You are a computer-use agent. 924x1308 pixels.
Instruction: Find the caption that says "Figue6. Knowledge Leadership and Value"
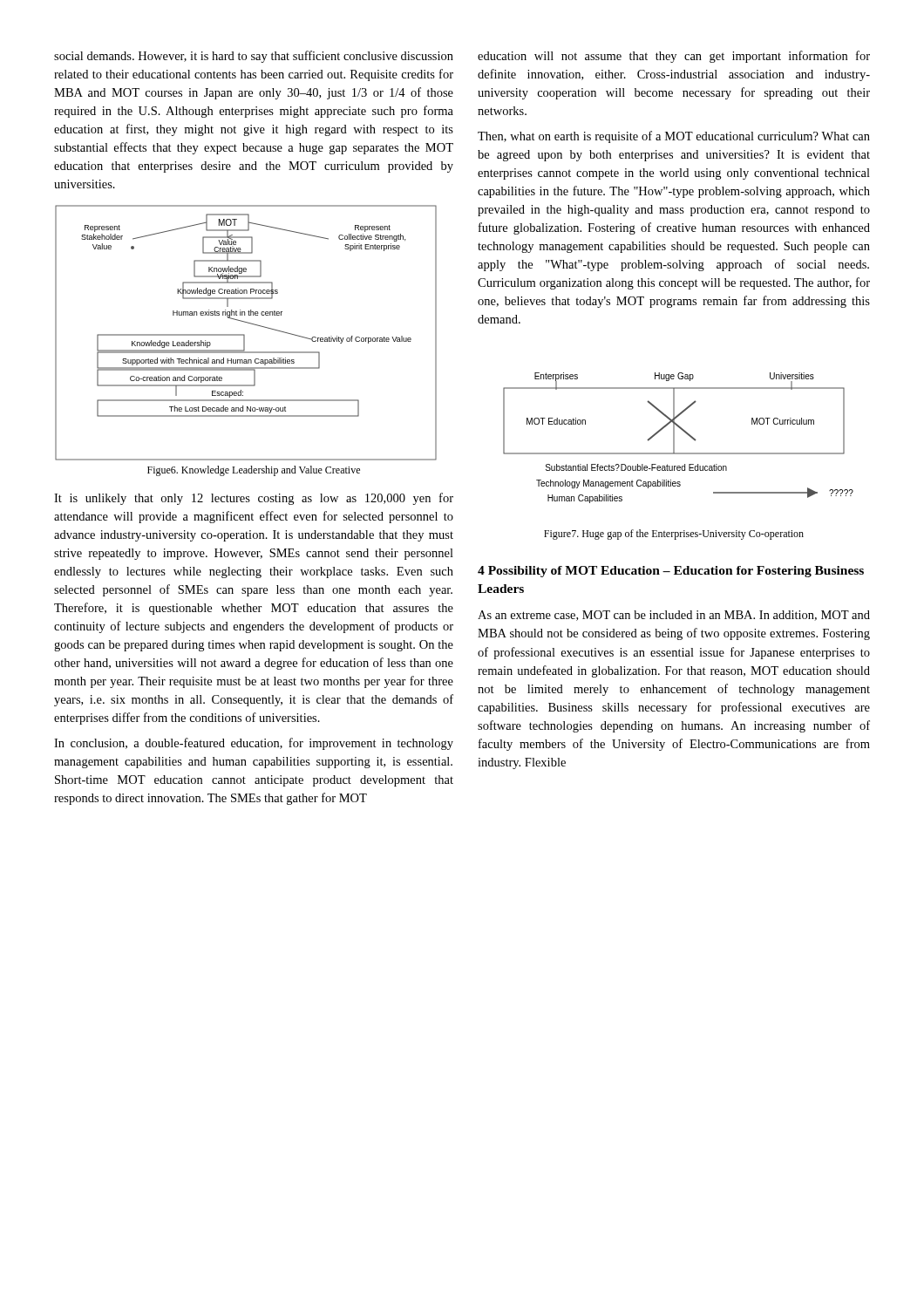254,470
